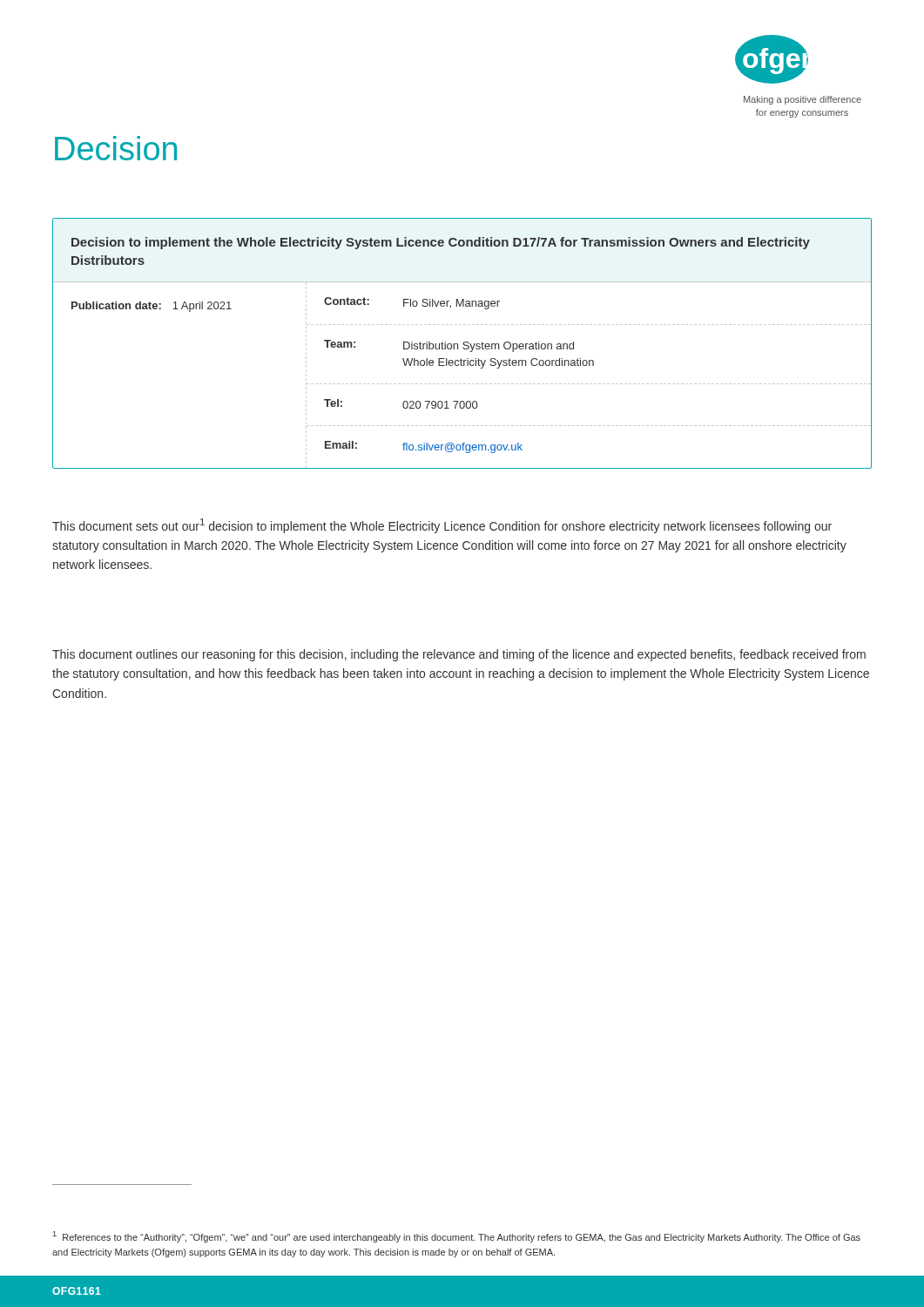Where is the passage that starts "This document sets out our1 decision to"?
This screenshot has height=1307, width=924.
click(462, 544)
